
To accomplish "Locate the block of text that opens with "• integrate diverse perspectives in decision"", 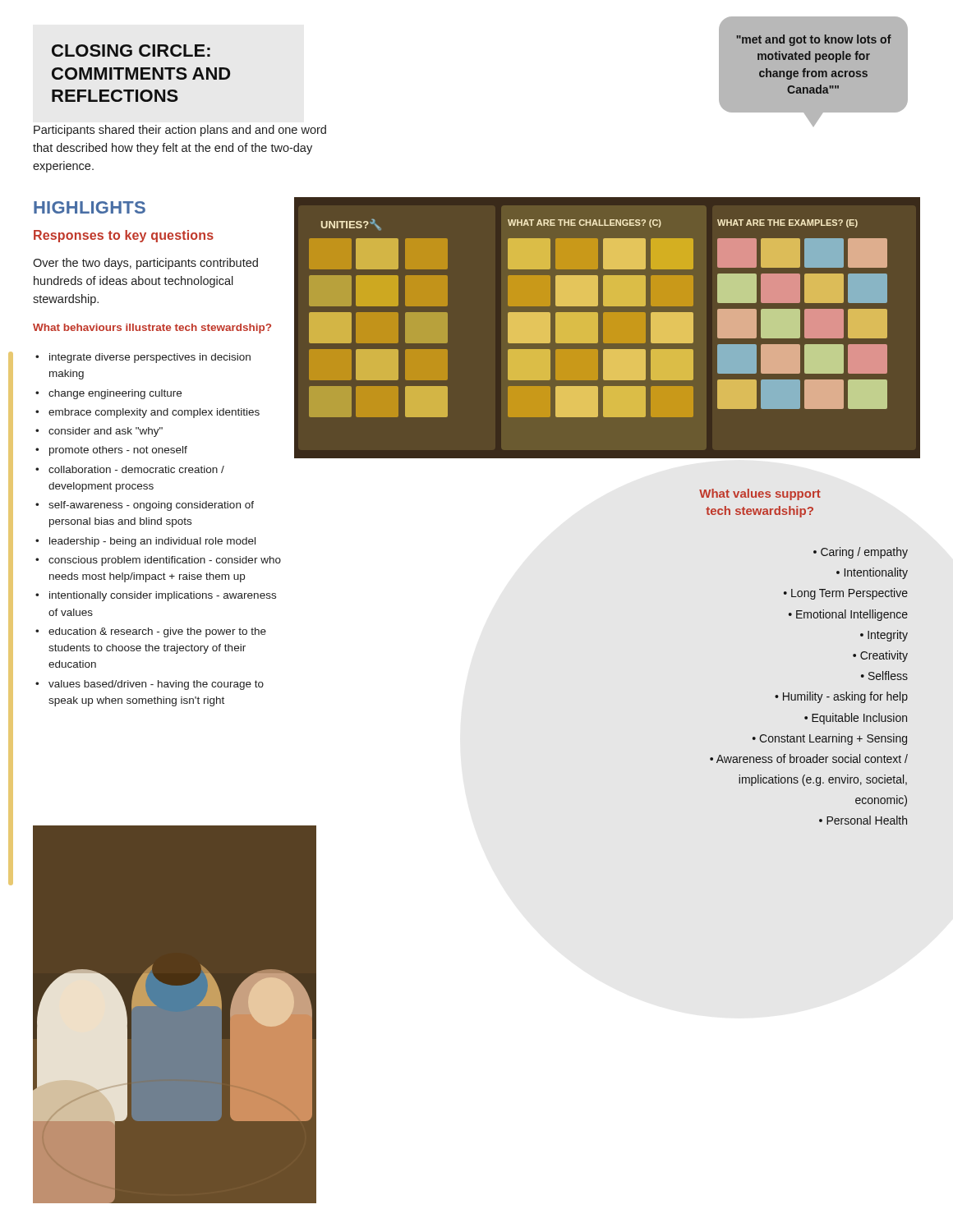I will (152, 529).
